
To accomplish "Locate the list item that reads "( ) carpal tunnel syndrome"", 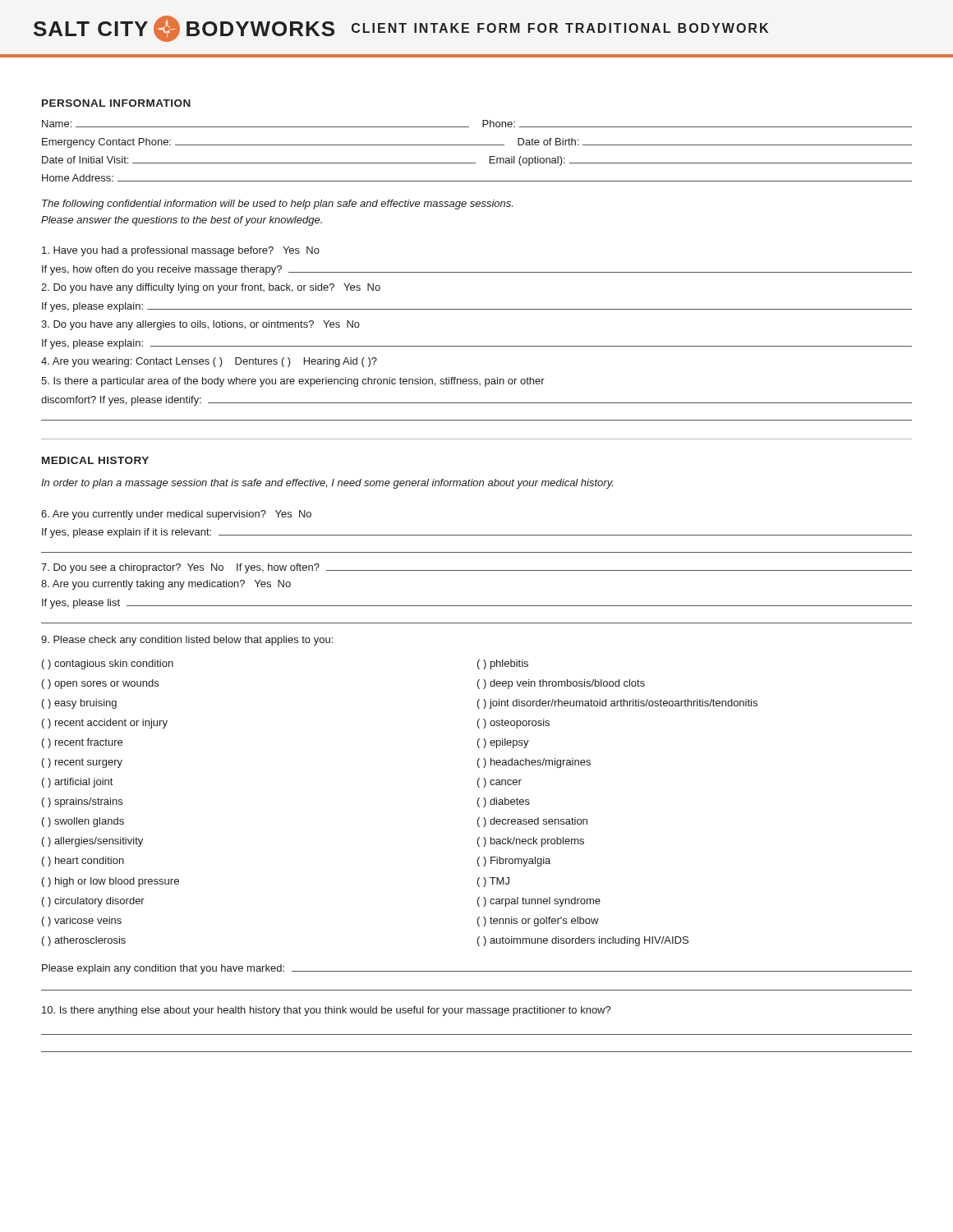I will (539, 900).
